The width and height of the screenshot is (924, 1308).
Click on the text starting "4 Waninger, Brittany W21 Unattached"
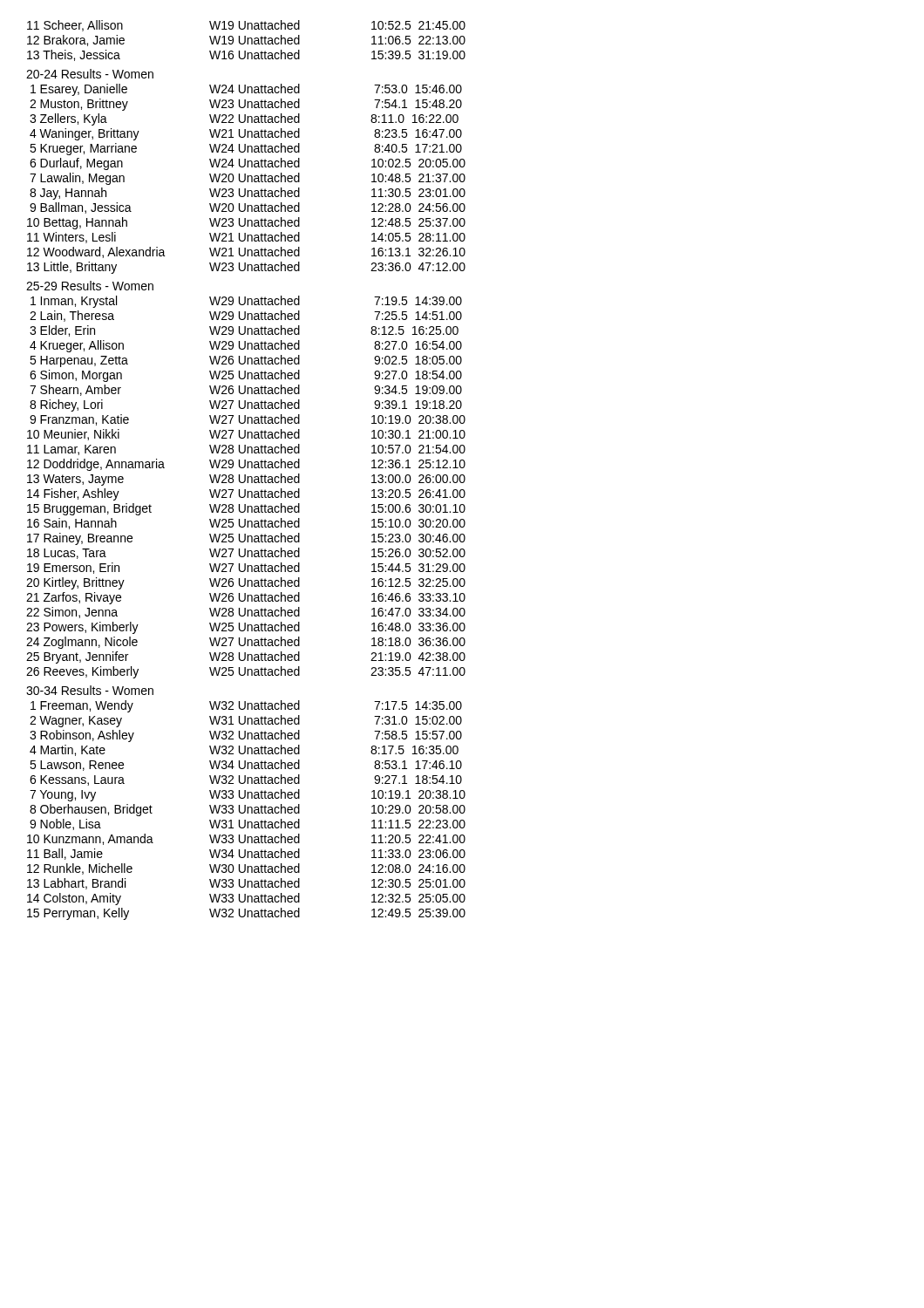coord(294,133)
